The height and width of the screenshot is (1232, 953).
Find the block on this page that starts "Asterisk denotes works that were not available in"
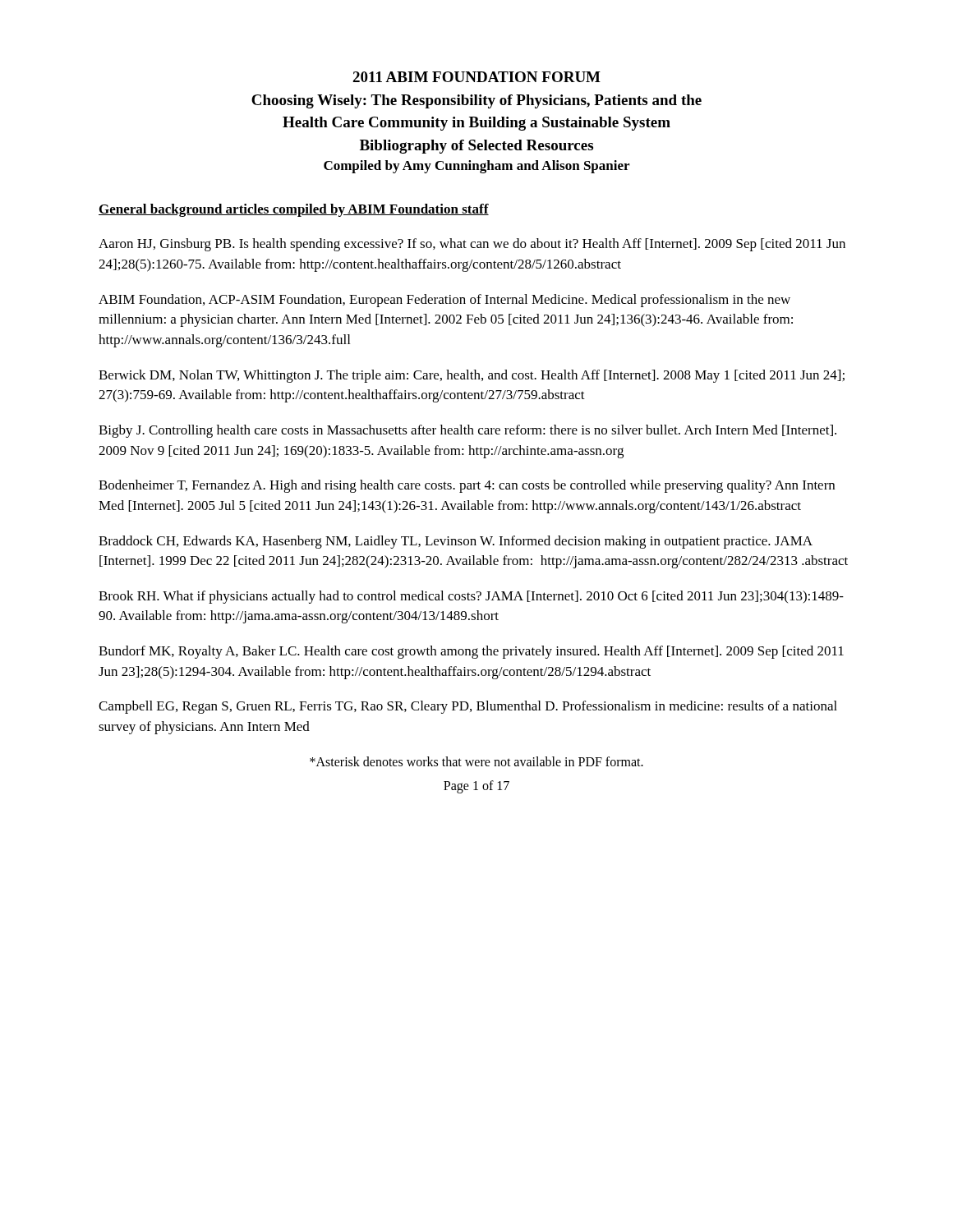pyautogui.click(x=476, y=761)
